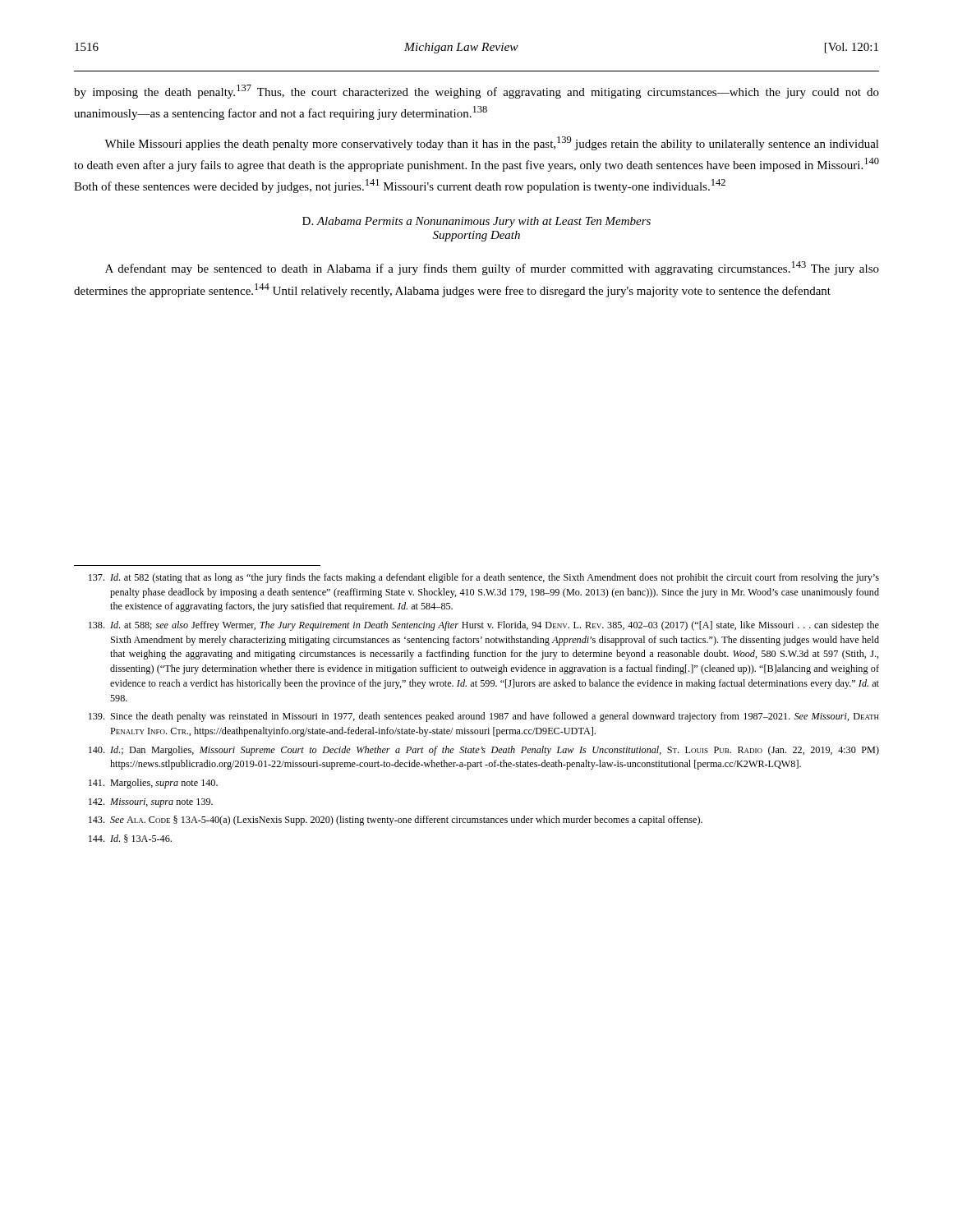This screenshot has width=953, height=1232.
Task: Select a section header
Action: 476,229
